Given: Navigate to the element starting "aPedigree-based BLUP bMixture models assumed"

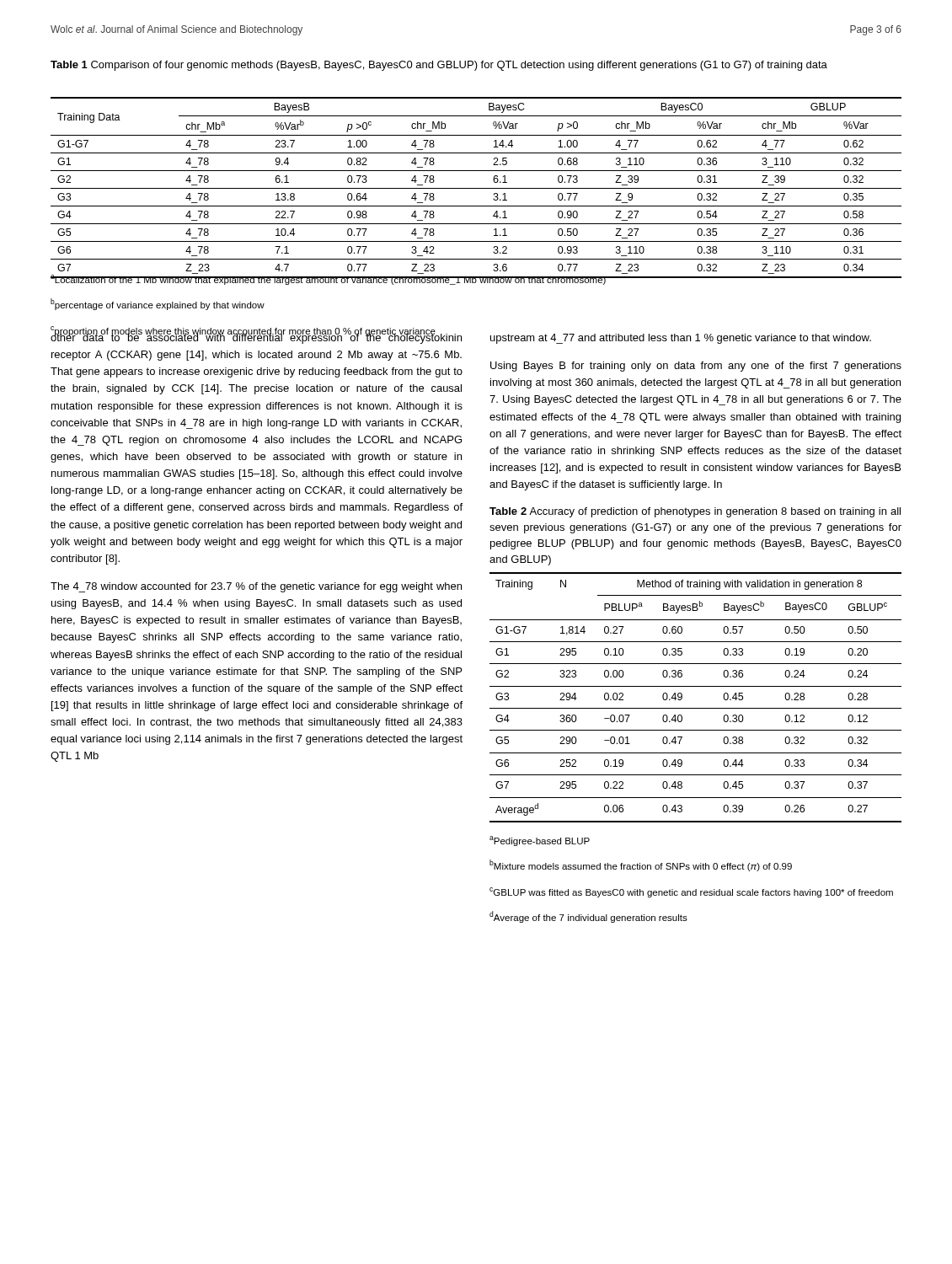Looking at the screenshot, I should tap(695, 879).
